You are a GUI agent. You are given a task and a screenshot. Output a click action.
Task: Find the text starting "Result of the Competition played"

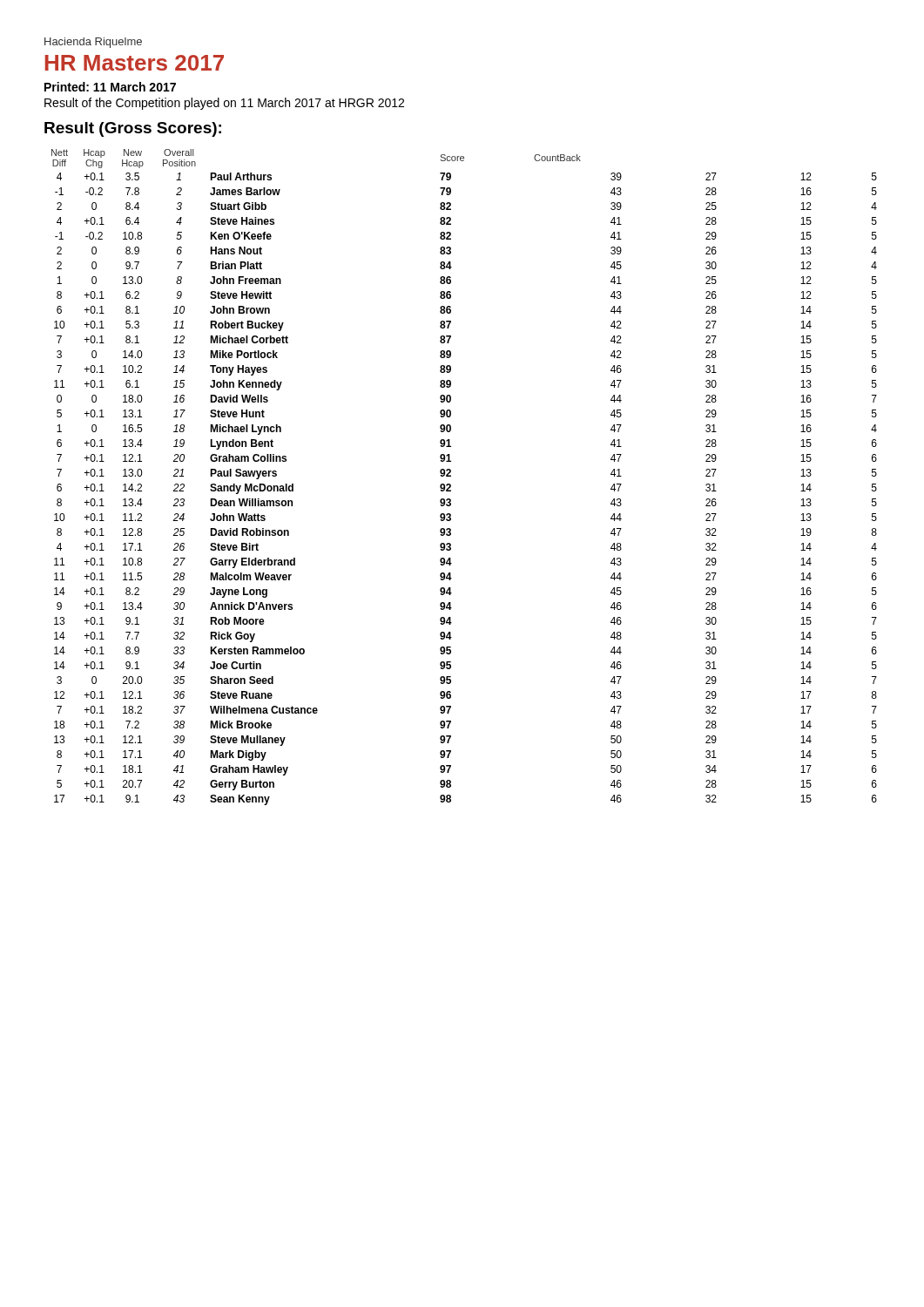224,103
